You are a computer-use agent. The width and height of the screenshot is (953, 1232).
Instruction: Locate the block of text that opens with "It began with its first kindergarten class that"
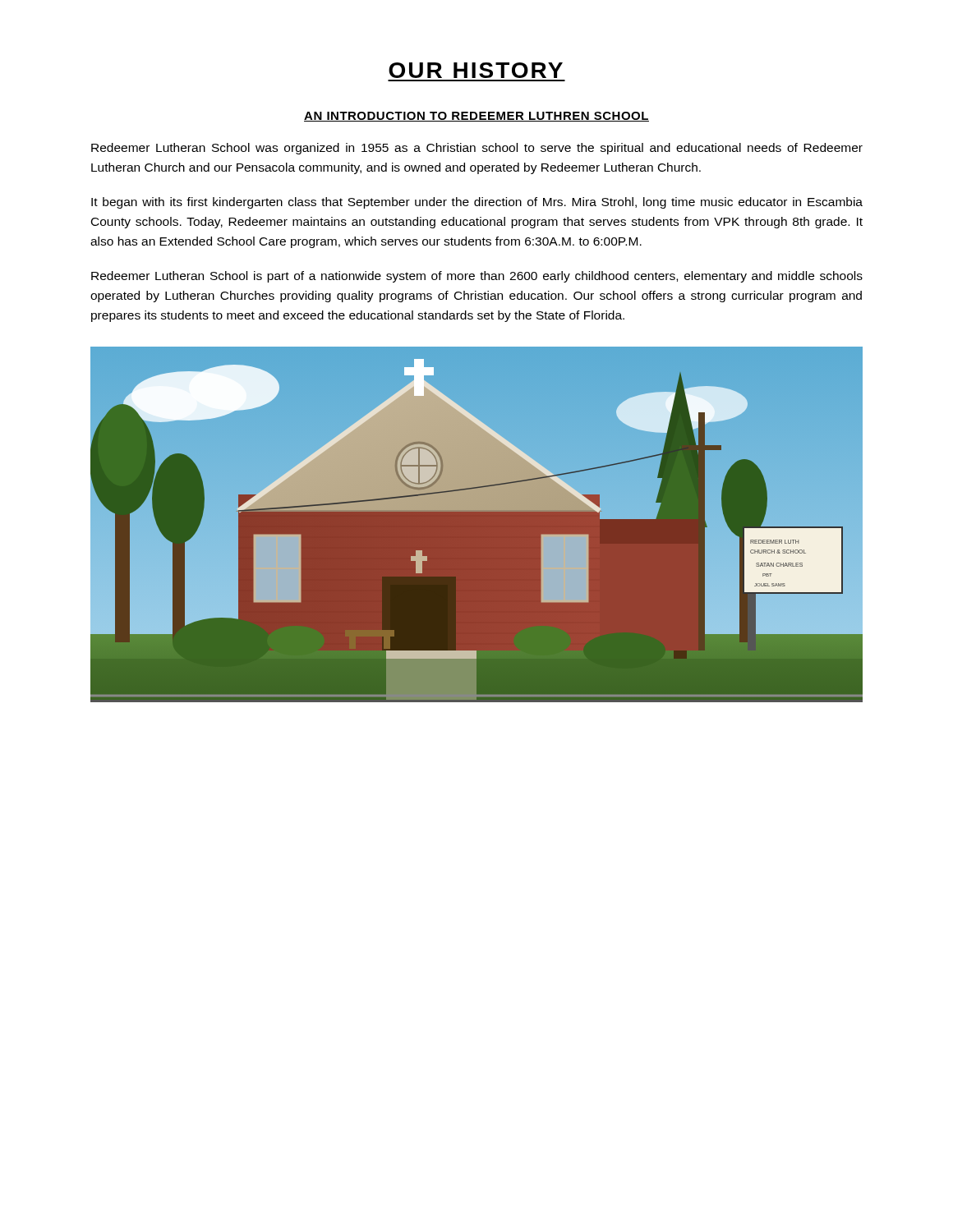tap(476, 221)
